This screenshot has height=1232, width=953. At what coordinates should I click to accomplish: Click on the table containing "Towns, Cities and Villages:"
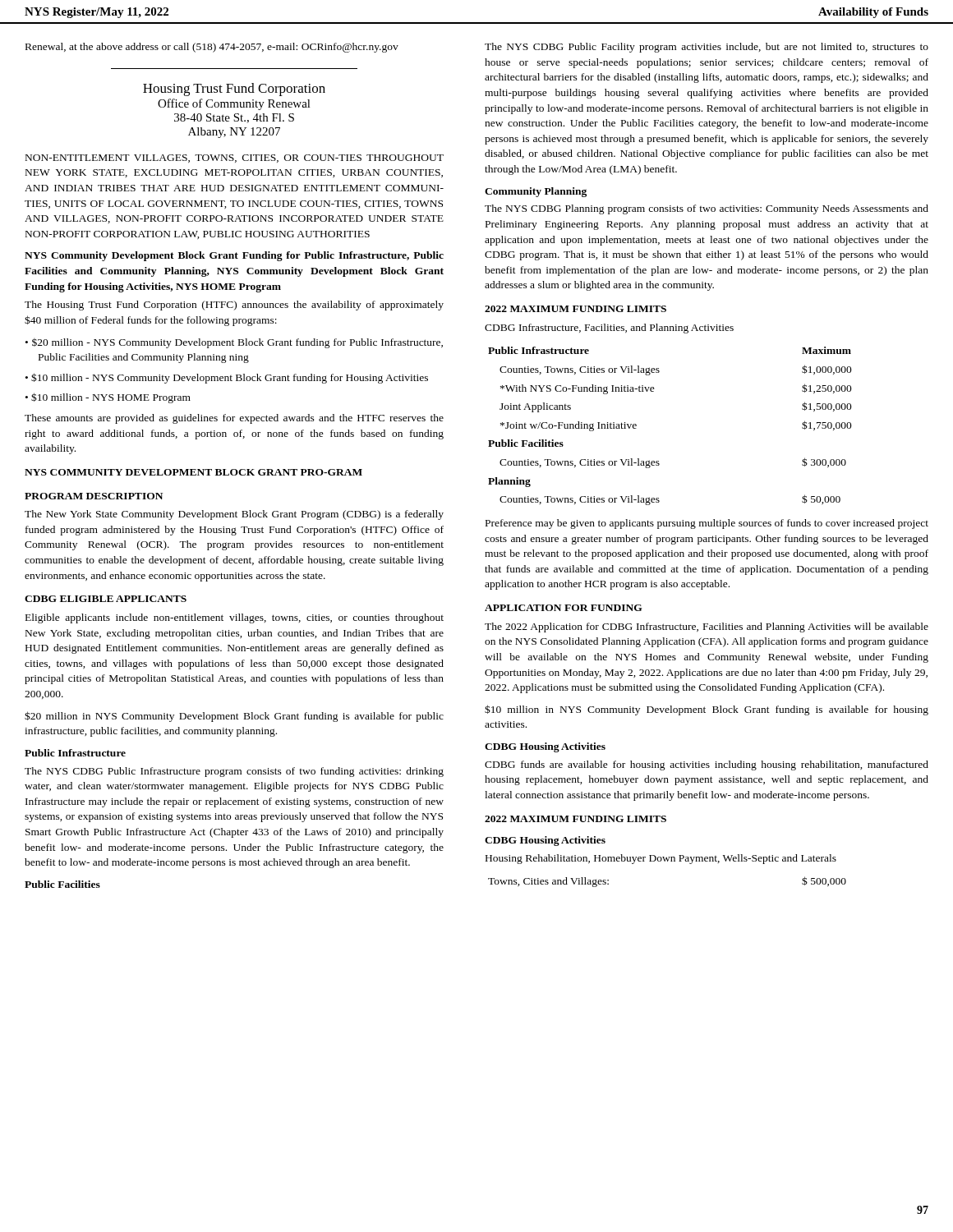point(707,882)
